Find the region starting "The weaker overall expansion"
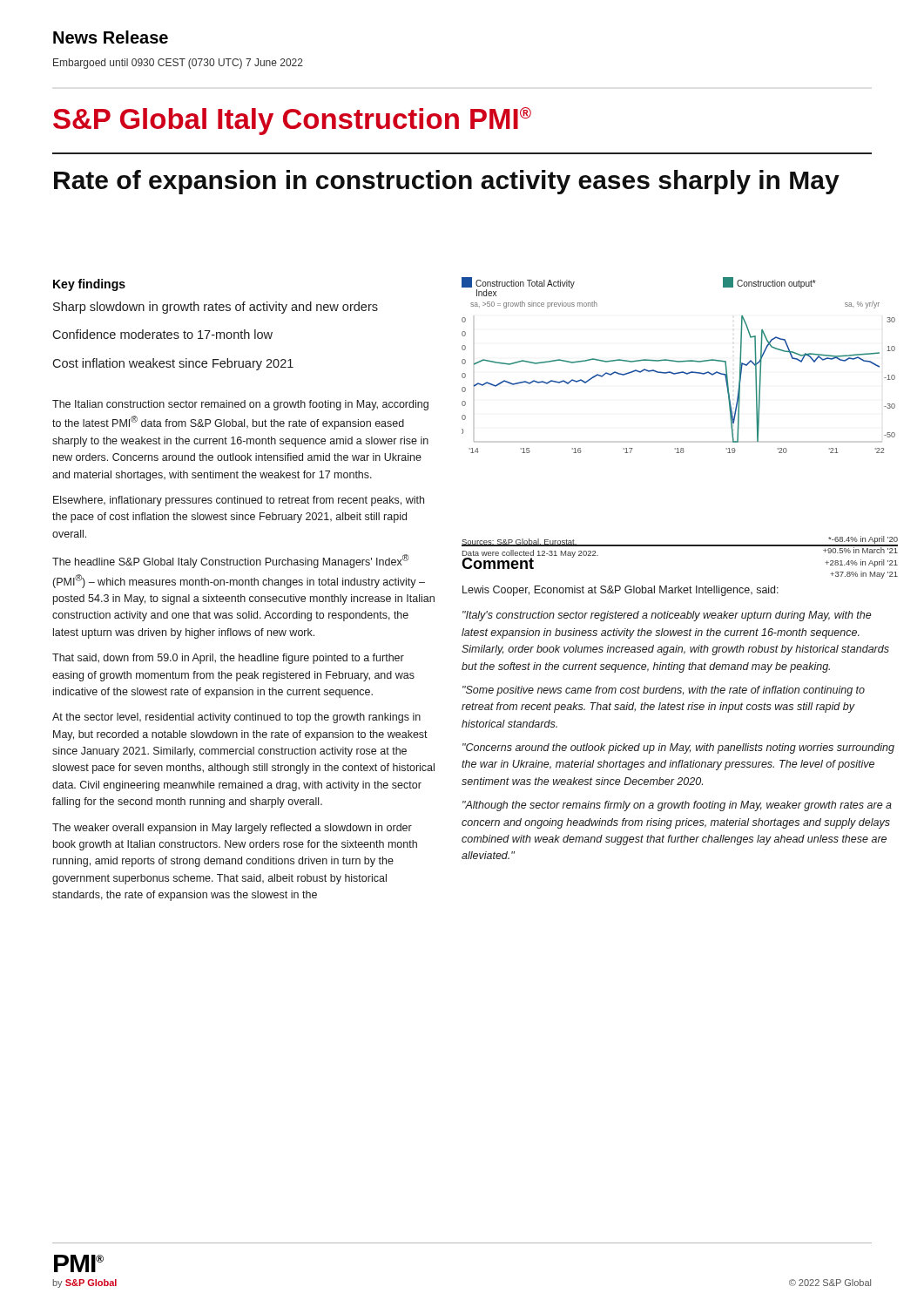This screenshot has width=924, height=1307. pyautogui.click(x=235, y=861)
